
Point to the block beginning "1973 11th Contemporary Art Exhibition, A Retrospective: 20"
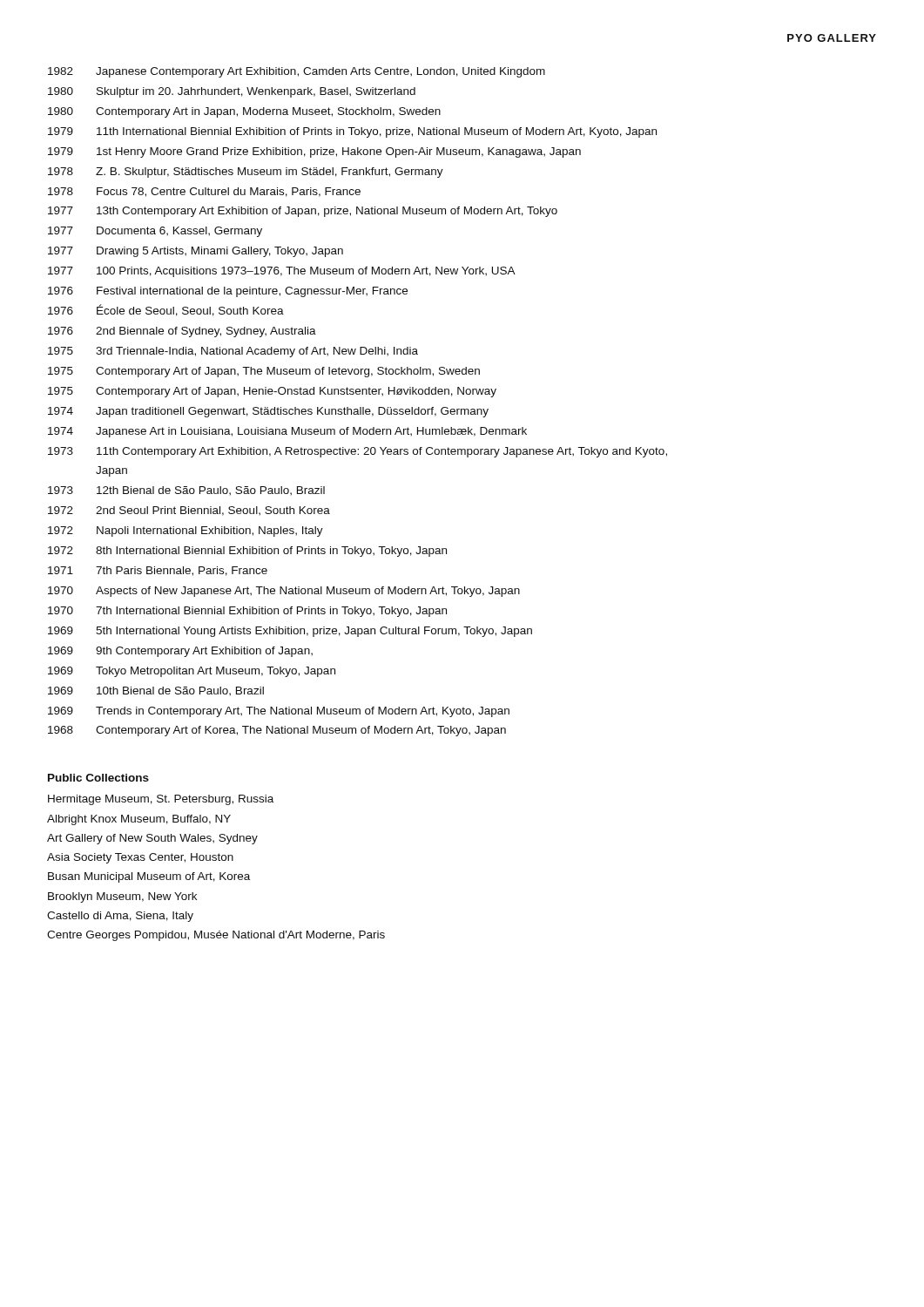click(x=462, y=451)
